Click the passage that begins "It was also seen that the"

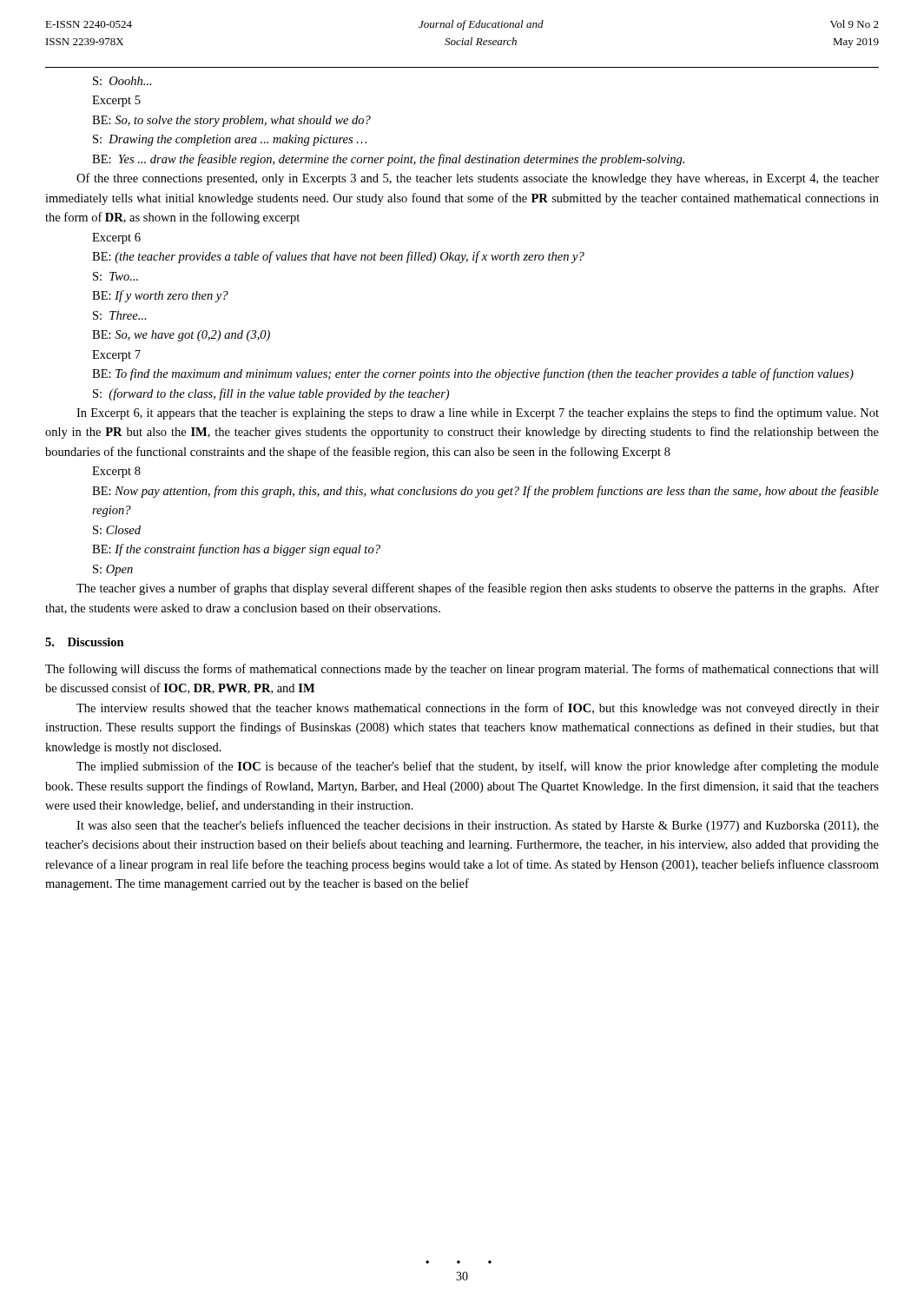pyautogui.click(x=462, y=854)
